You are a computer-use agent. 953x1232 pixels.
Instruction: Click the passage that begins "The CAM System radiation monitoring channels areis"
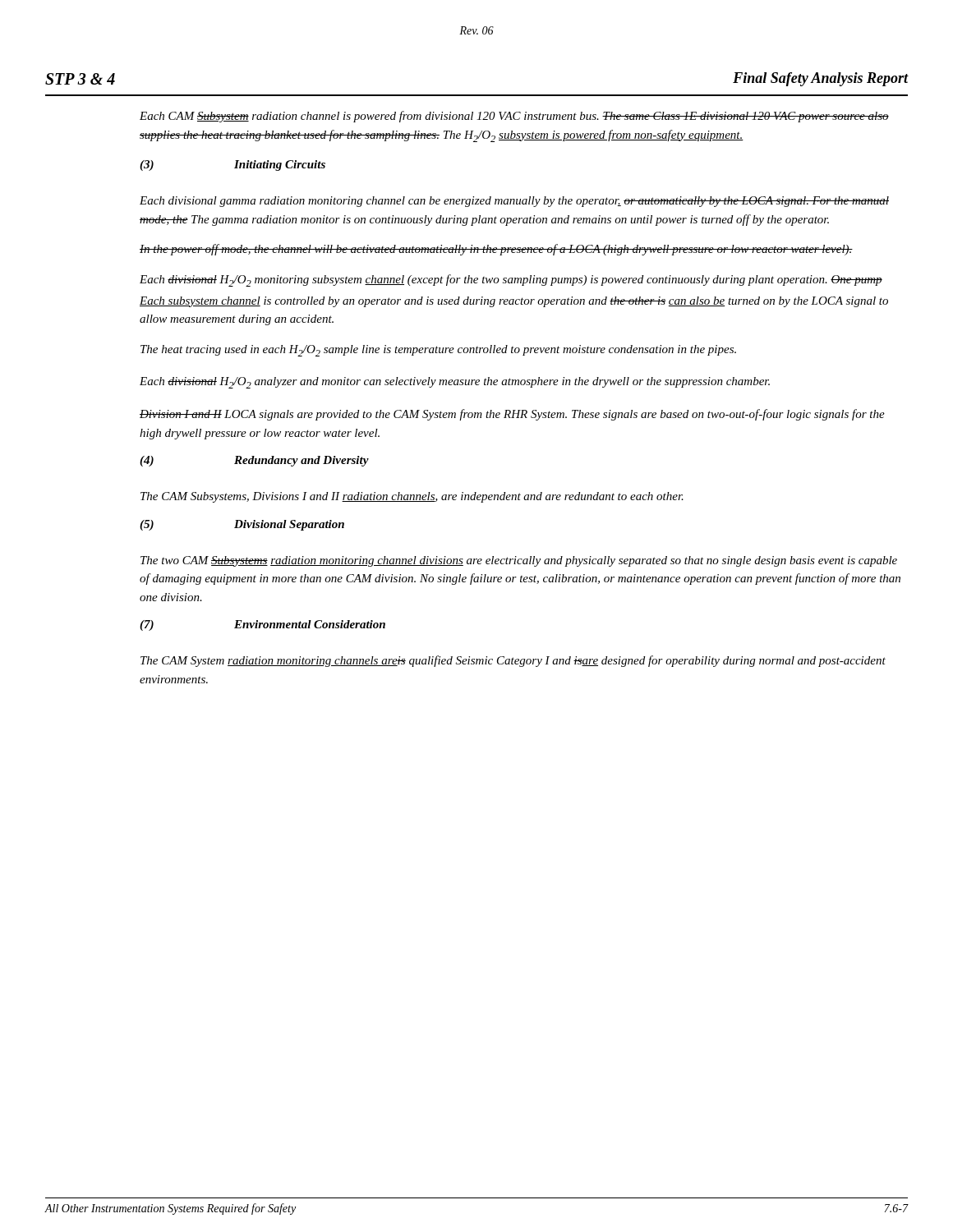pyautogui.click(x=513, y=670)
